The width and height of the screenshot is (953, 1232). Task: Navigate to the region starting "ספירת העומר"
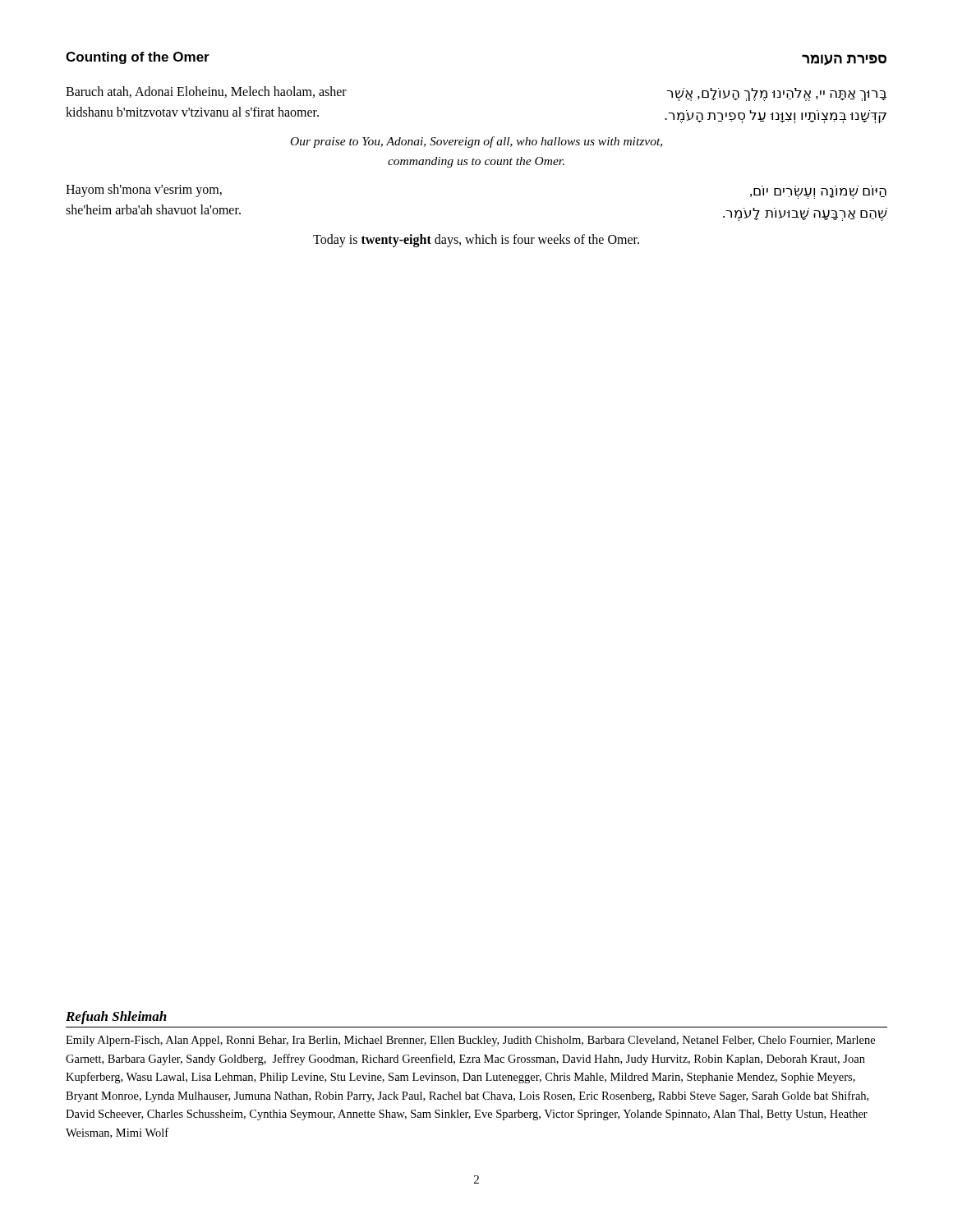point(845,58)
